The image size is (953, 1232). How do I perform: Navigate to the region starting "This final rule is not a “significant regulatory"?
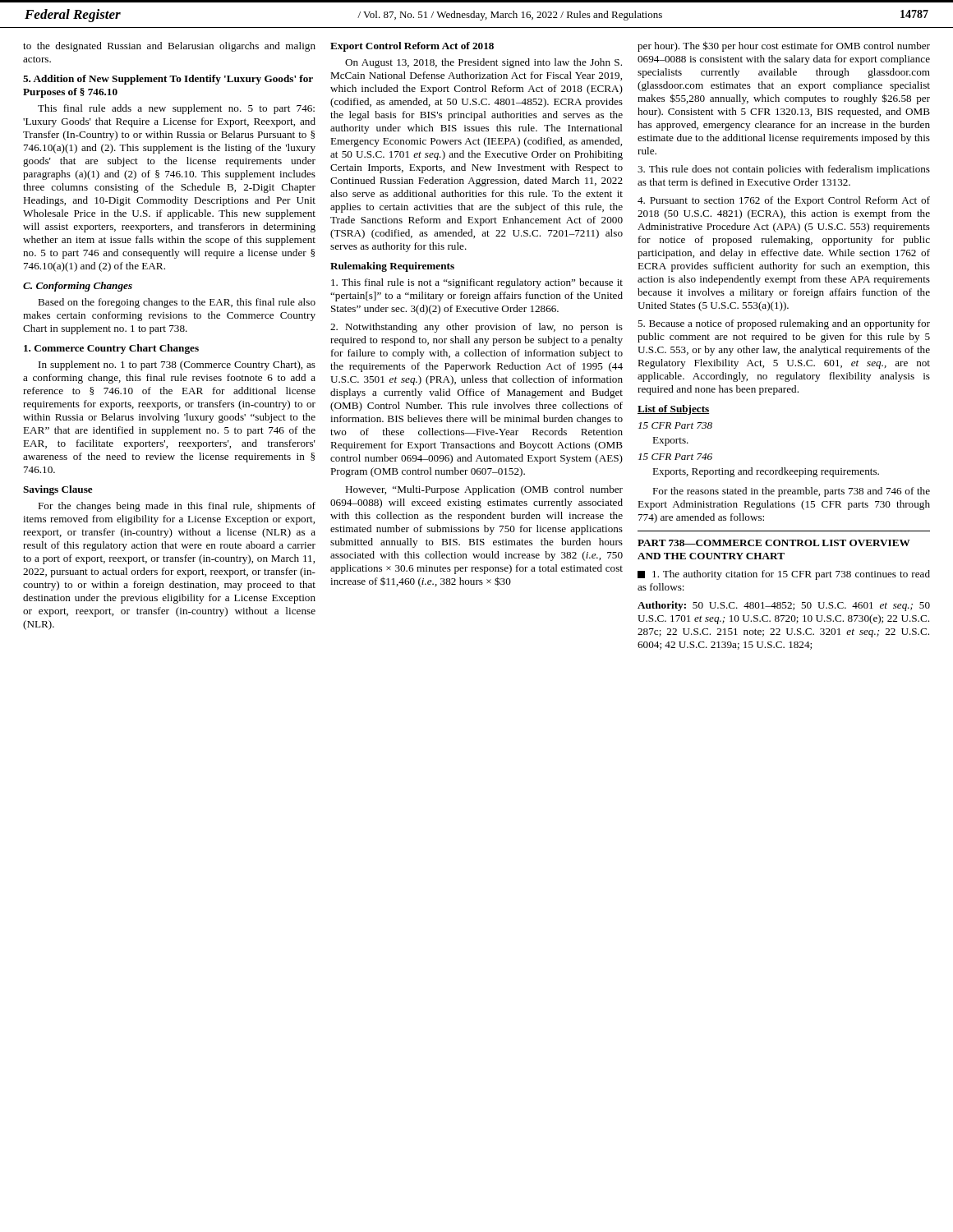coord(476,295)
